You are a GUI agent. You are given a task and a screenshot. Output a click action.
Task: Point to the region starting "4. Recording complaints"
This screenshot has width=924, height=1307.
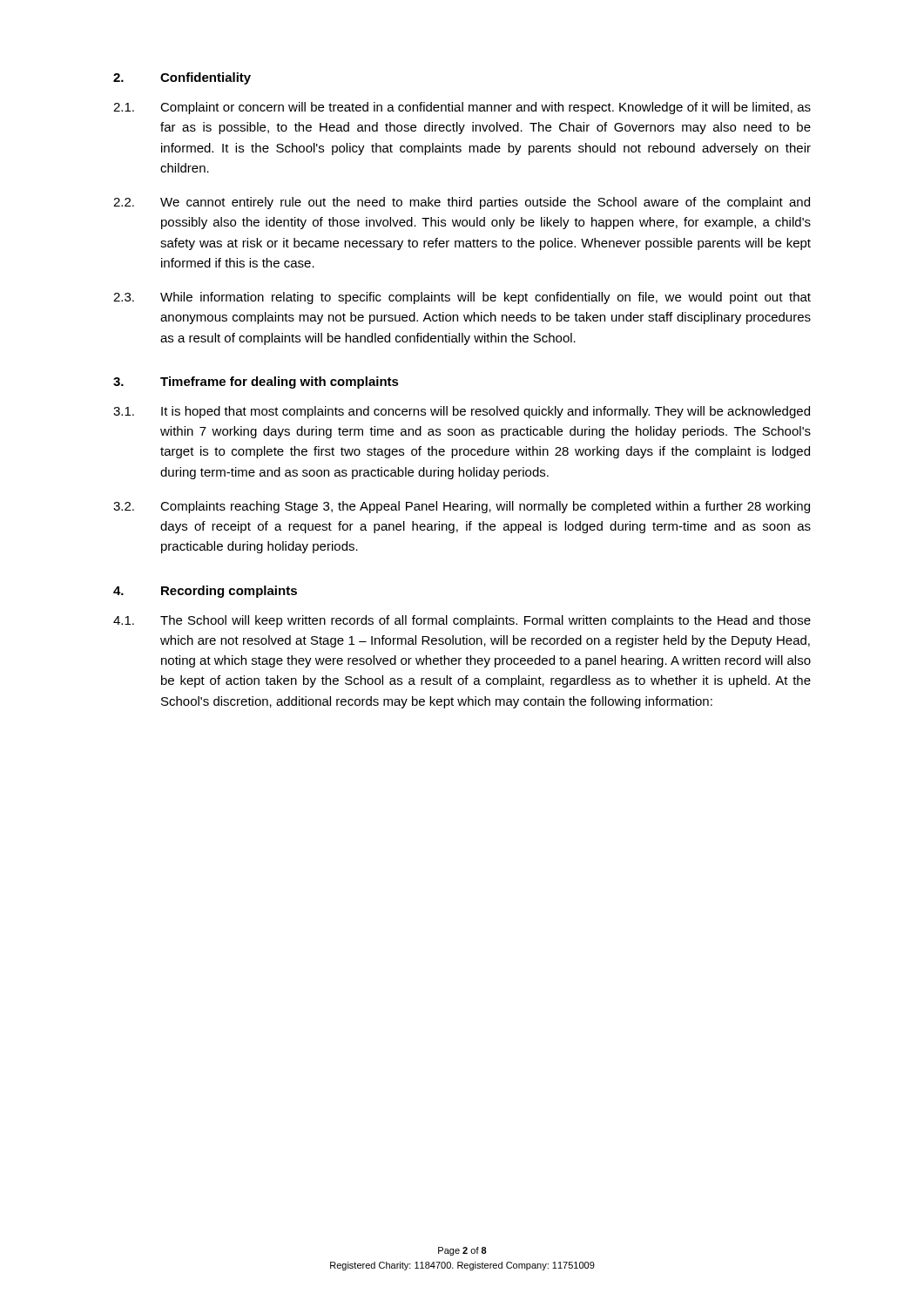205,590
